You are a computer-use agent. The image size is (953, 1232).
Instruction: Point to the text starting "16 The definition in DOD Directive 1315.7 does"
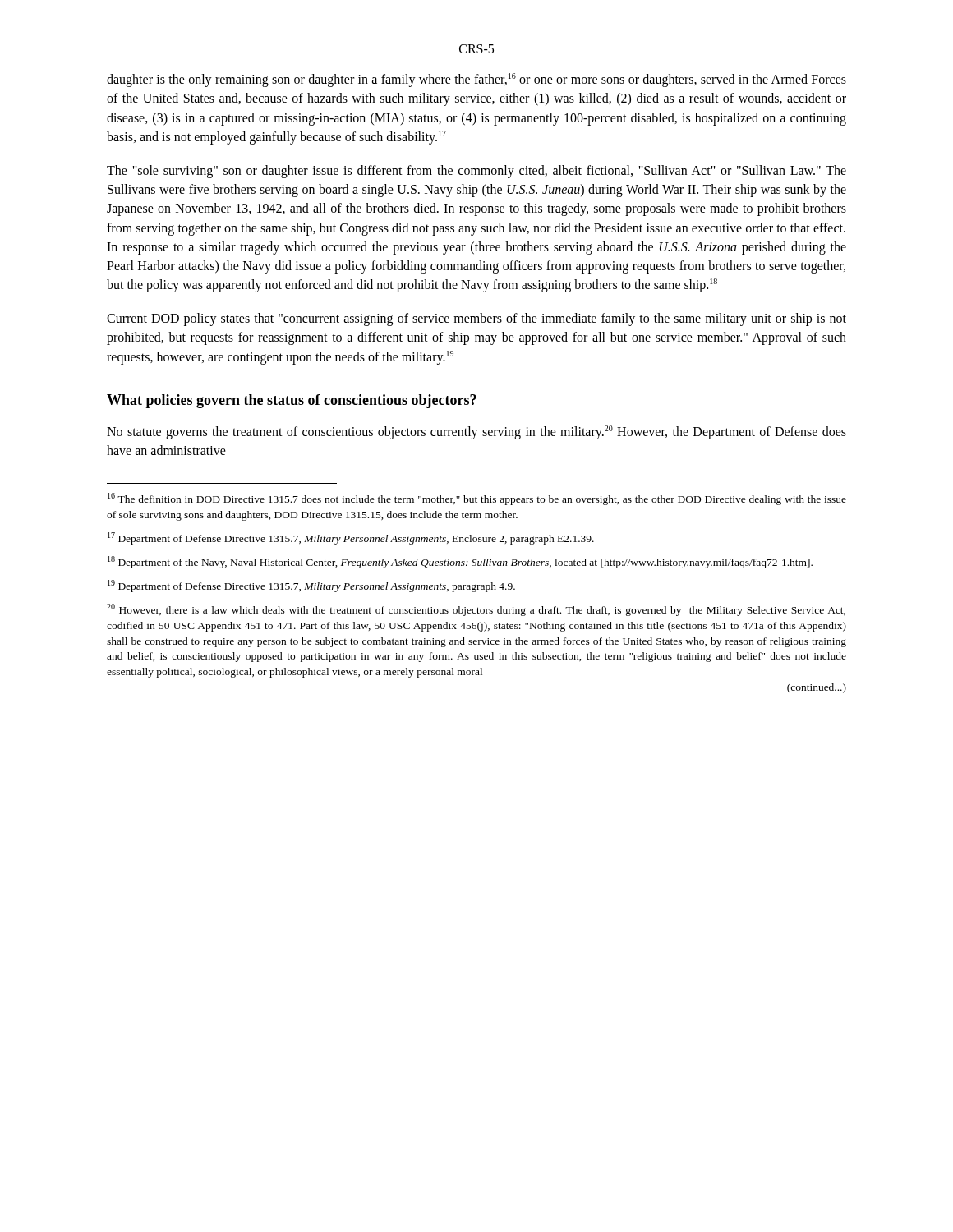coord(476,508)
